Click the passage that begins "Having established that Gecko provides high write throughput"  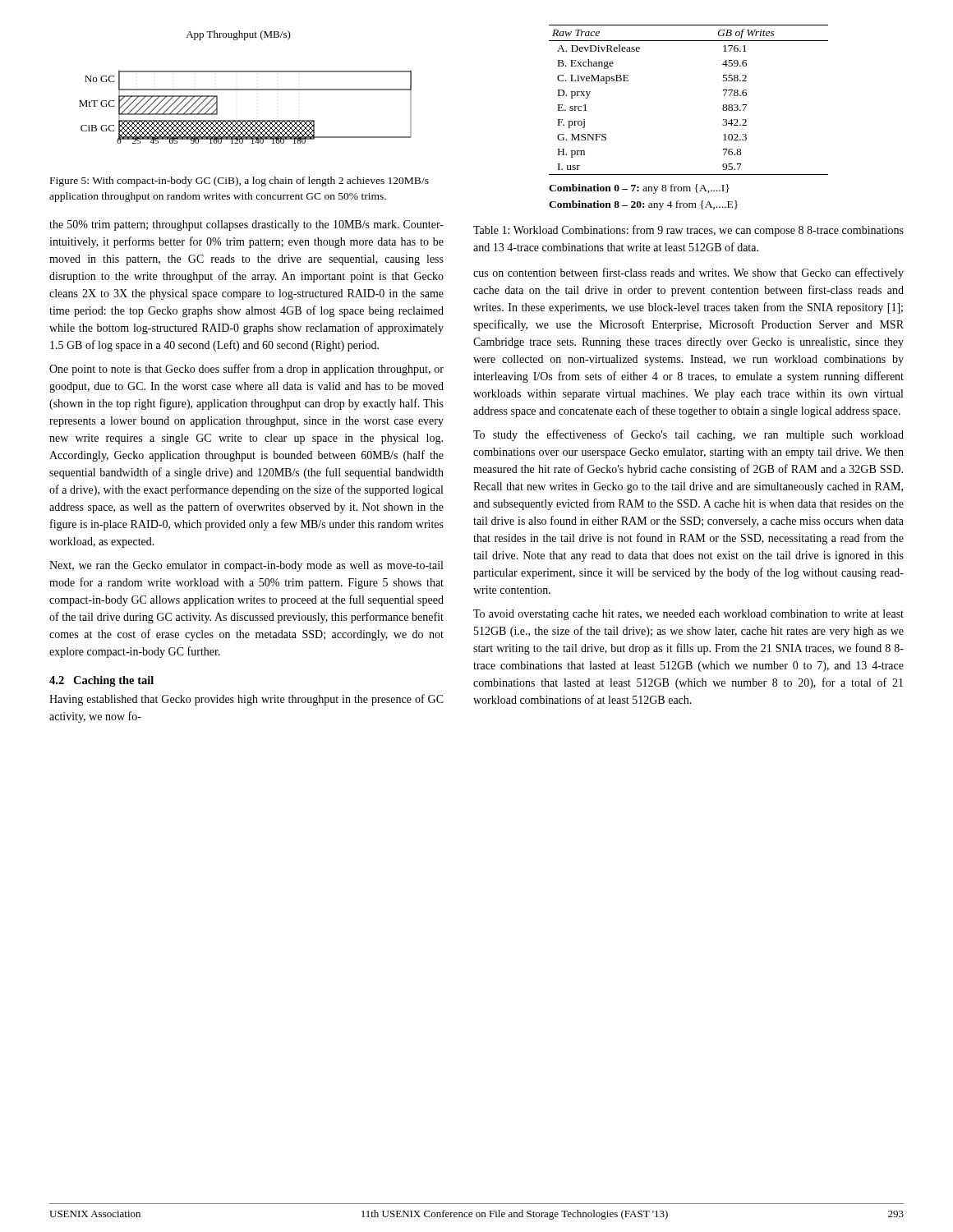(x=246, y=708)
